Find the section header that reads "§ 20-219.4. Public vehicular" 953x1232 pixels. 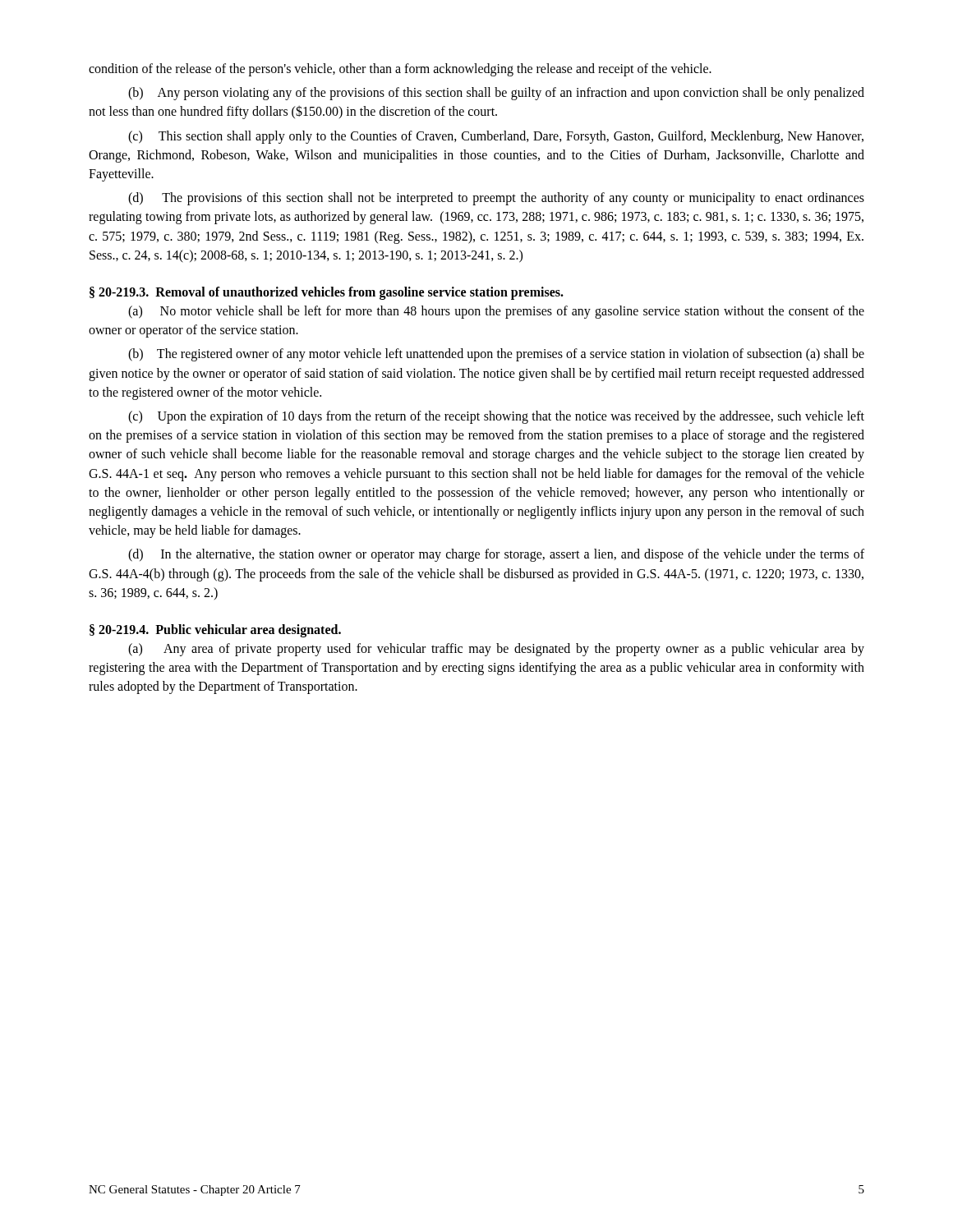pos(215,631)
